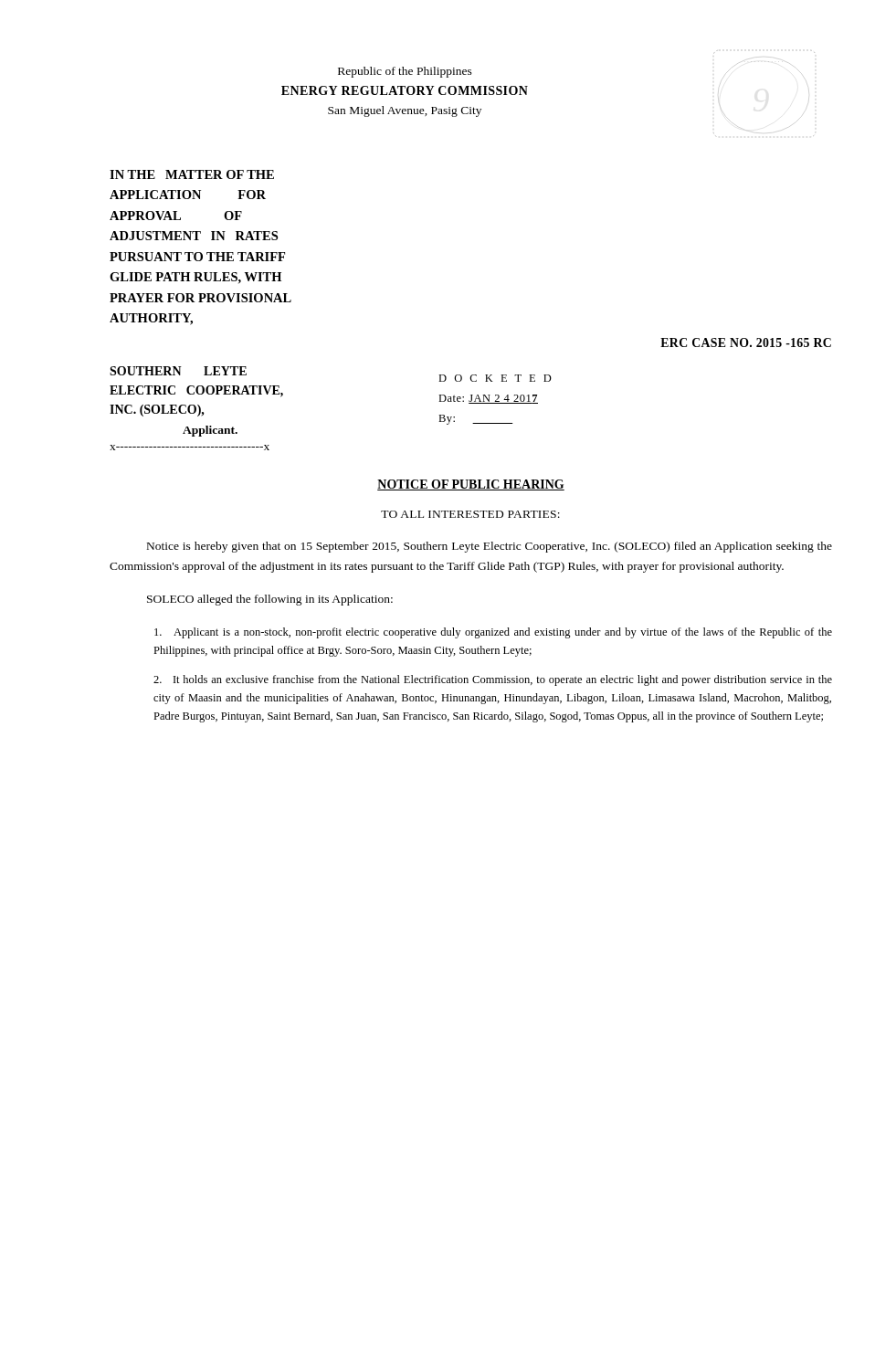Click on the text containing "ERC CASE NO. 2015 -165 RC"

coord(746,343)
